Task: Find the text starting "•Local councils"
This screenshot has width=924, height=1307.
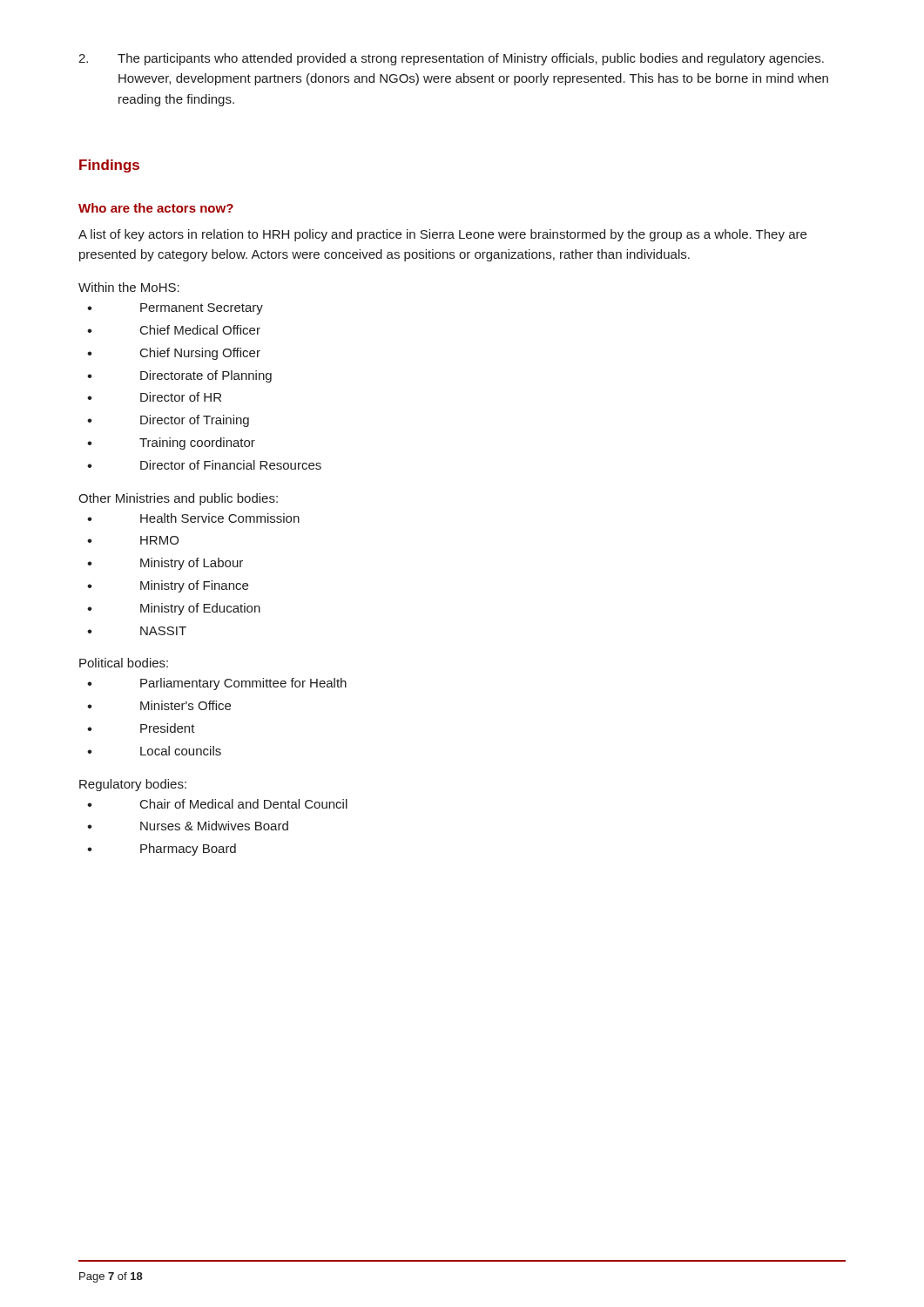Action: pos(150,752)
